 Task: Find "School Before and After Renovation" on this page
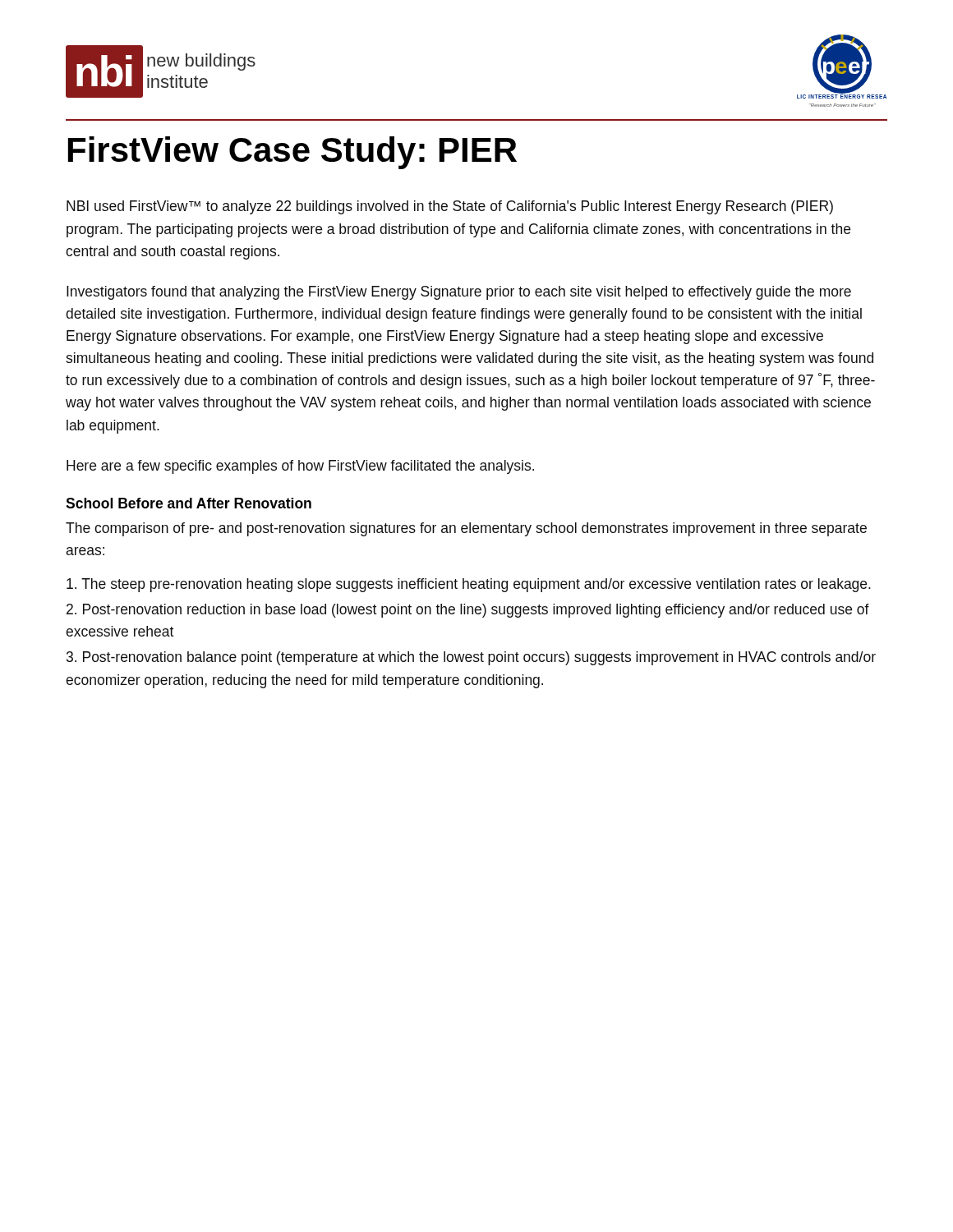coord(189,503)
